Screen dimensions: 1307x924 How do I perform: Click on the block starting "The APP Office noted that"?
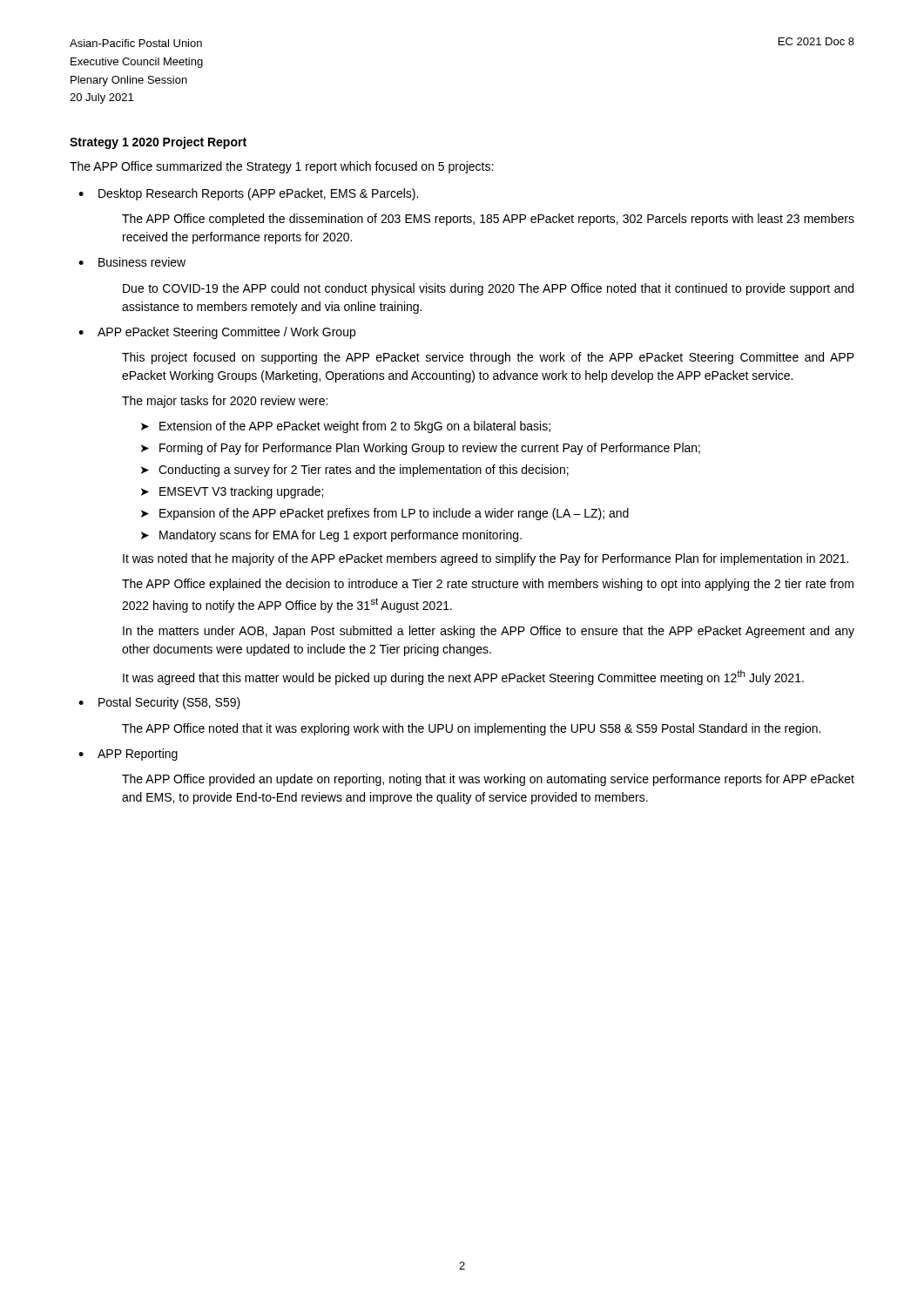[472, 728]
